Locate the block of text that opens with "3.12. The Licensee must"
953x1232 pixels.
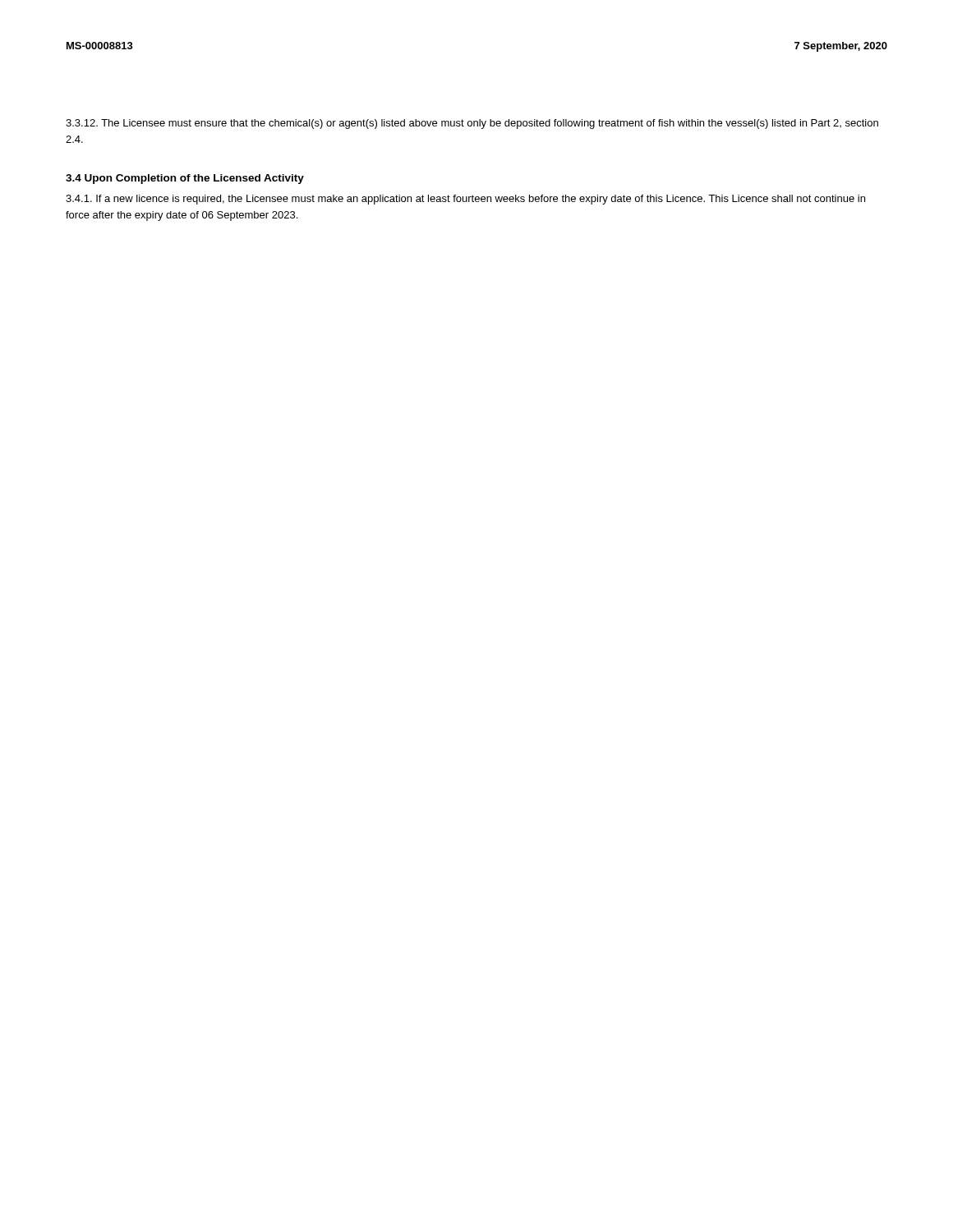tap(472, 131)
